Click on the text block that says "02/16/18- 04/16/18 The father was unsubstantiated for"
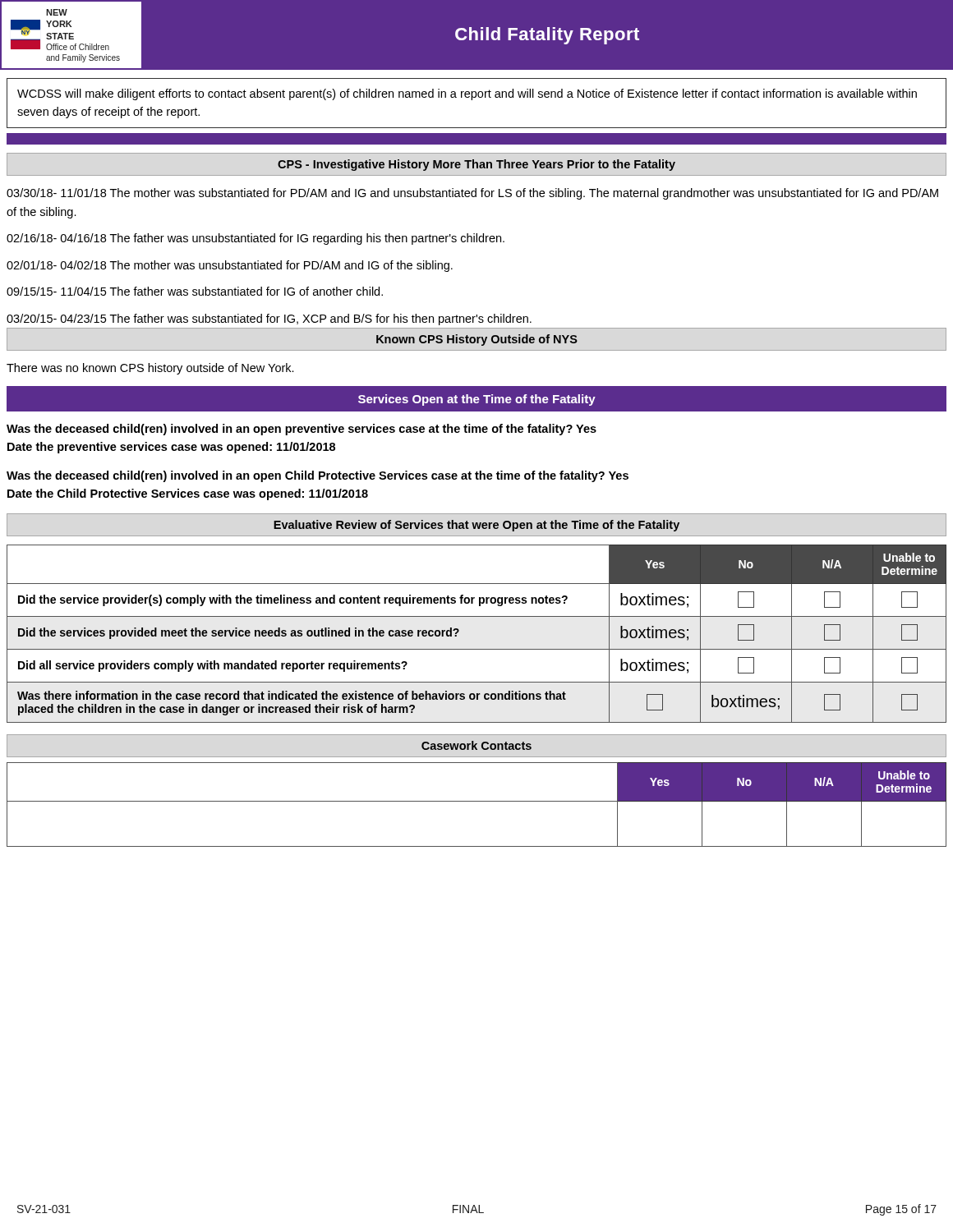The width and height of the screenshot is (953, 1232). click(x=256, y=238)
